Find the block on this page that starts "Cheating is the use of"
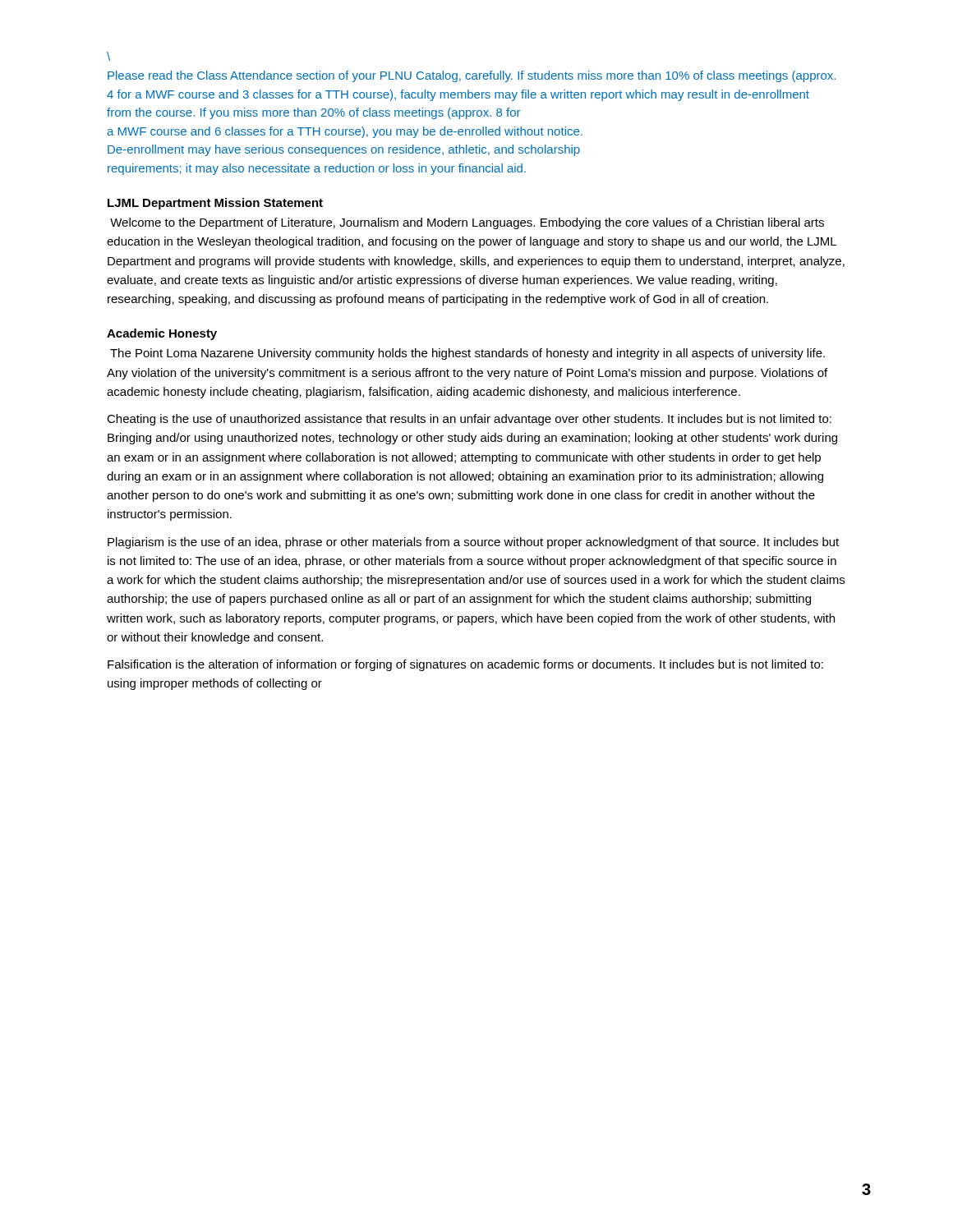 (472, 466)
